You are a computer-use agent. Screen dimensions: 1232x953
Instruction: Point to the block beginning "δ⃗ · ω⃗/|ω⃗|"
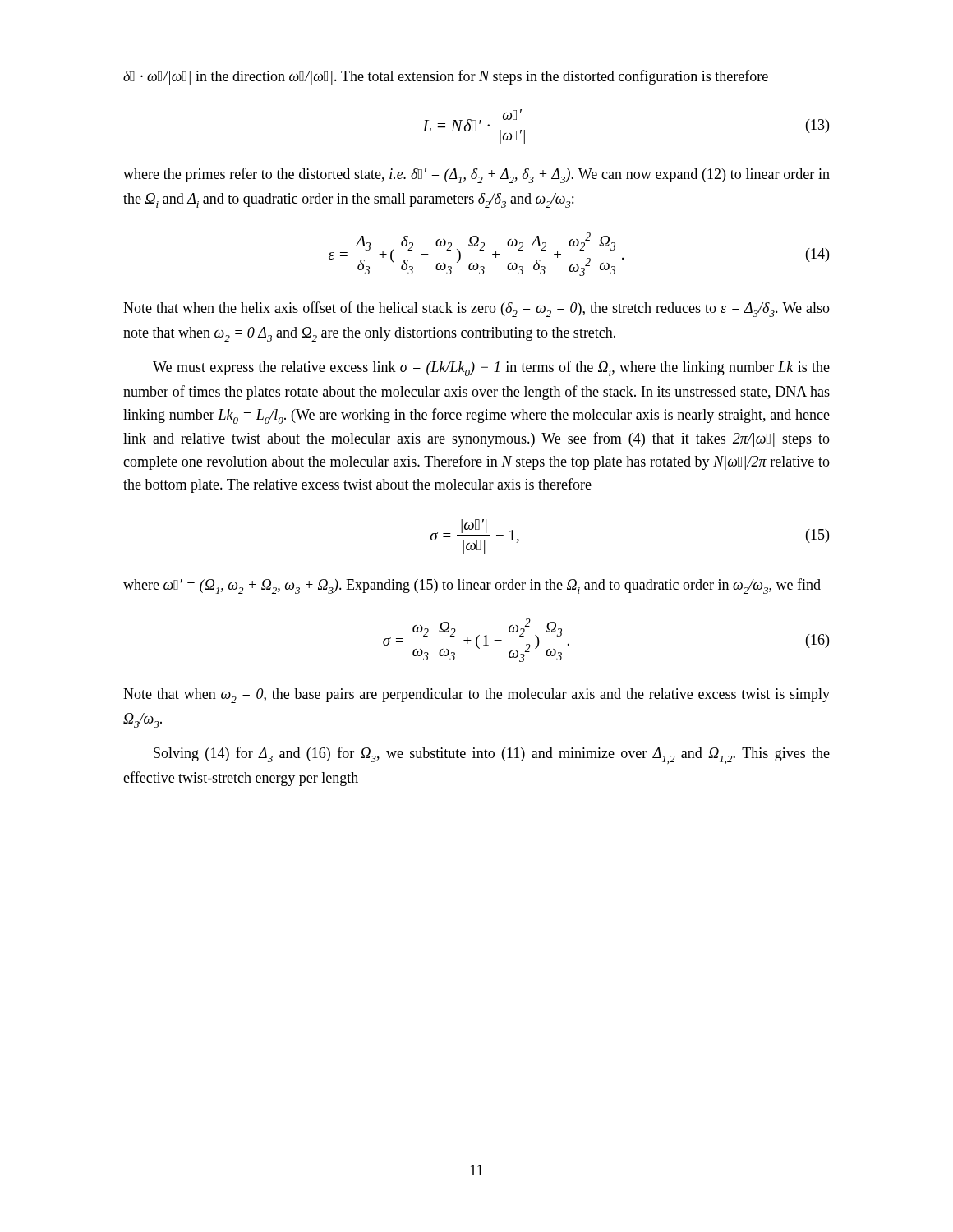446,76
